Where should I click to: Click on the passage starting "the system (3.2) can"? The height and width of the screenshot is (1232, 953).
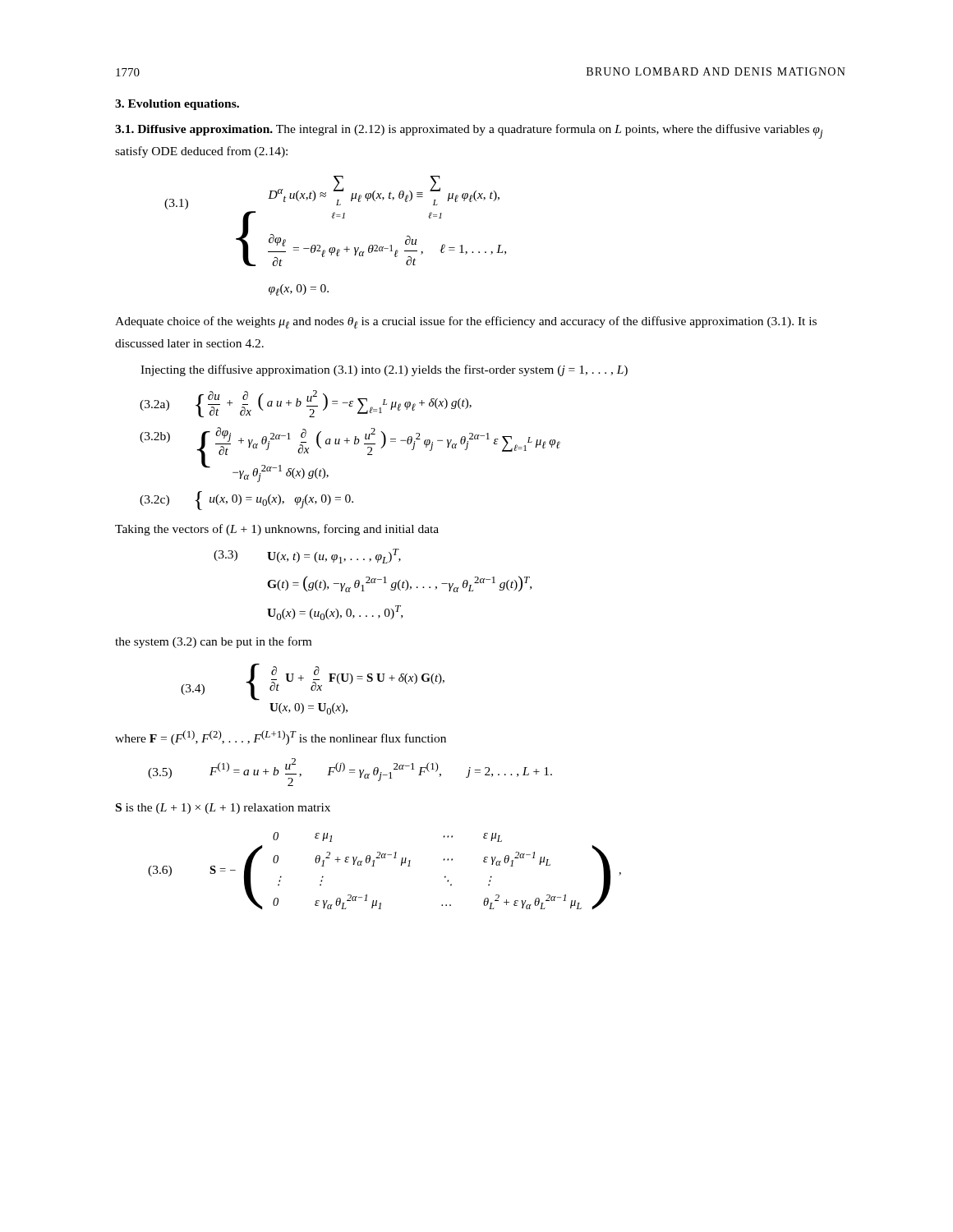click(214, 641)
